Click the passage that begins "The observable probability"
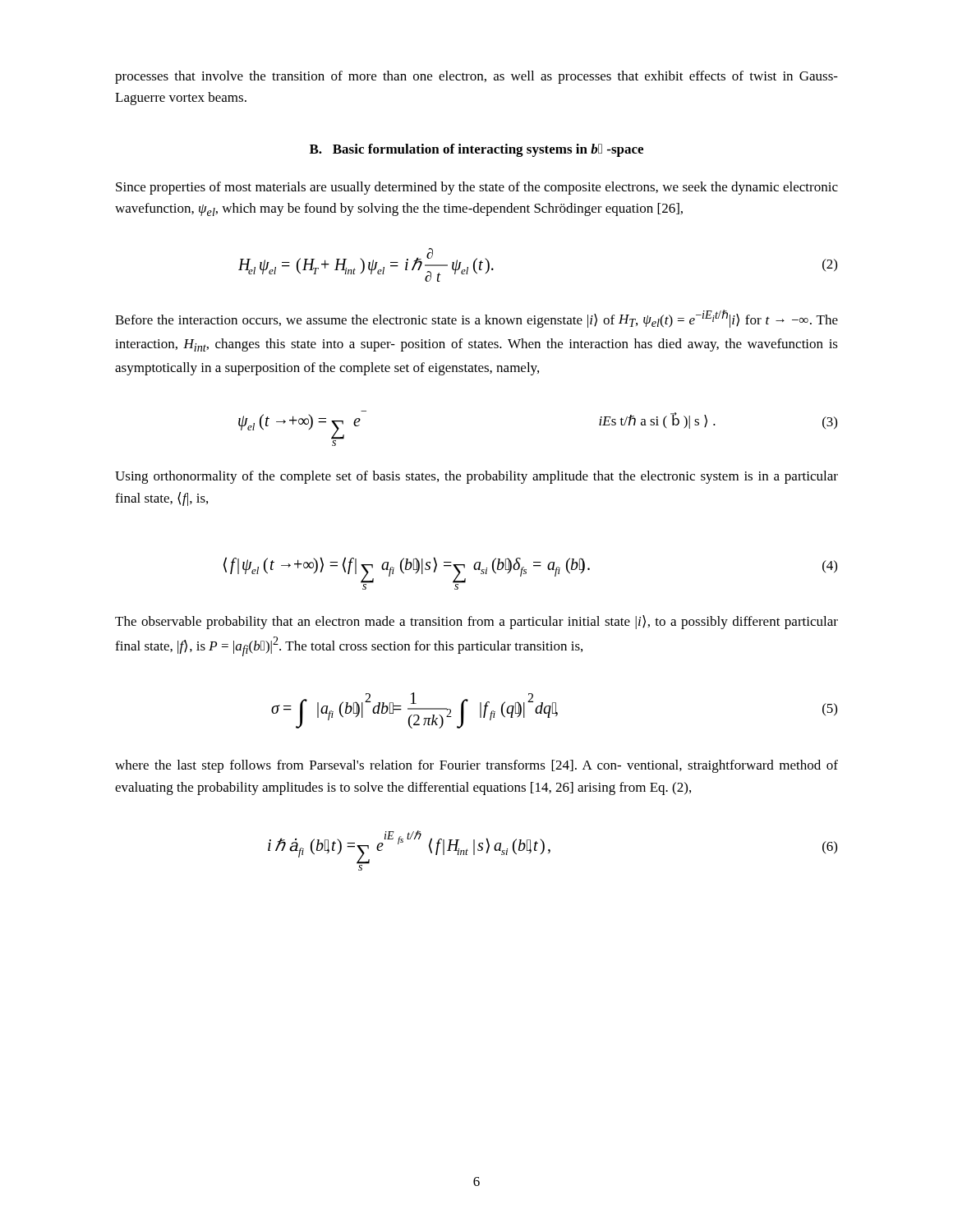The width and height of the screenshot is (953, 1232). (476, 635)
